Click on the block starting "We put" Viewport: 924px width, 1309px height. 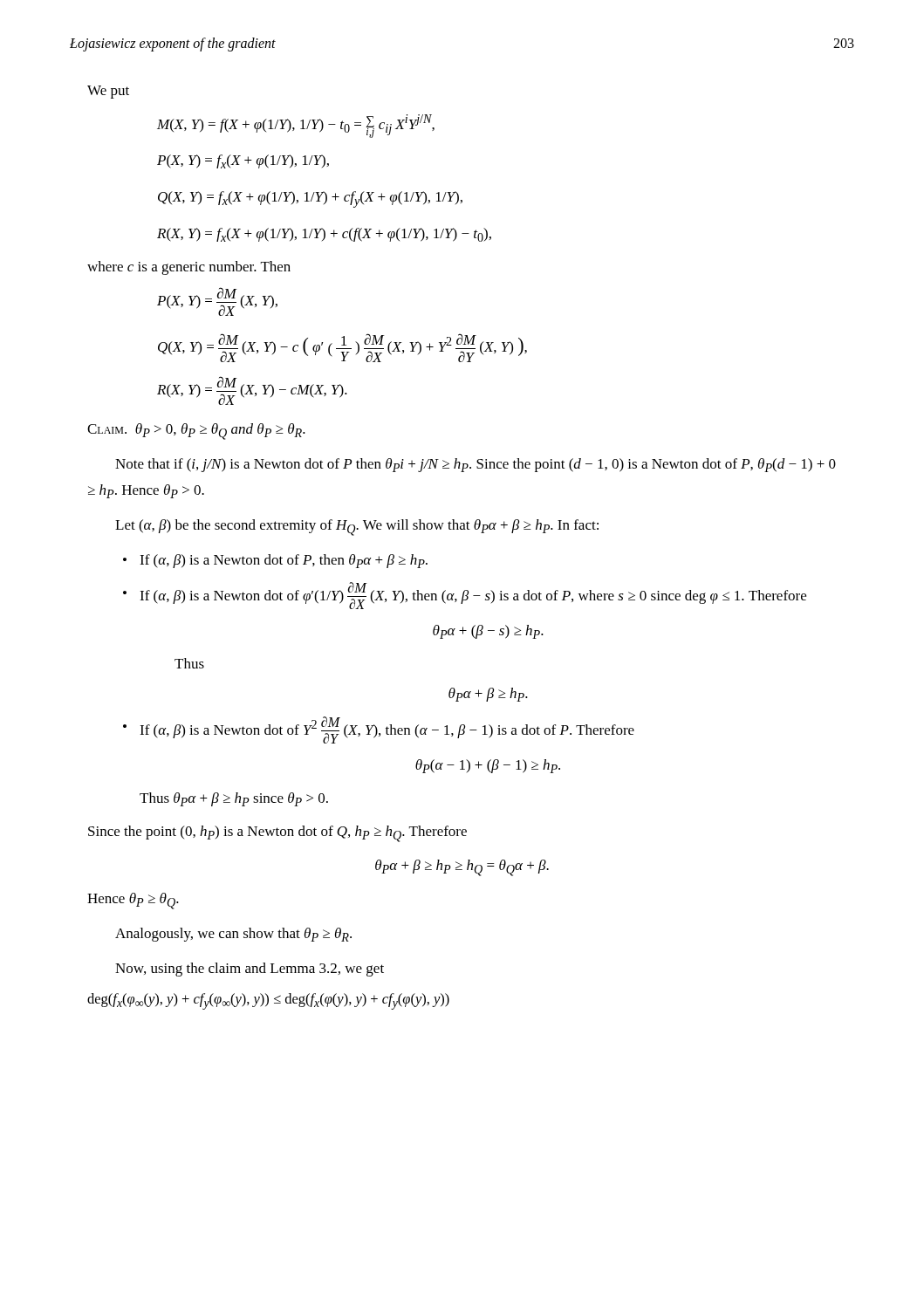pos(108,90)
